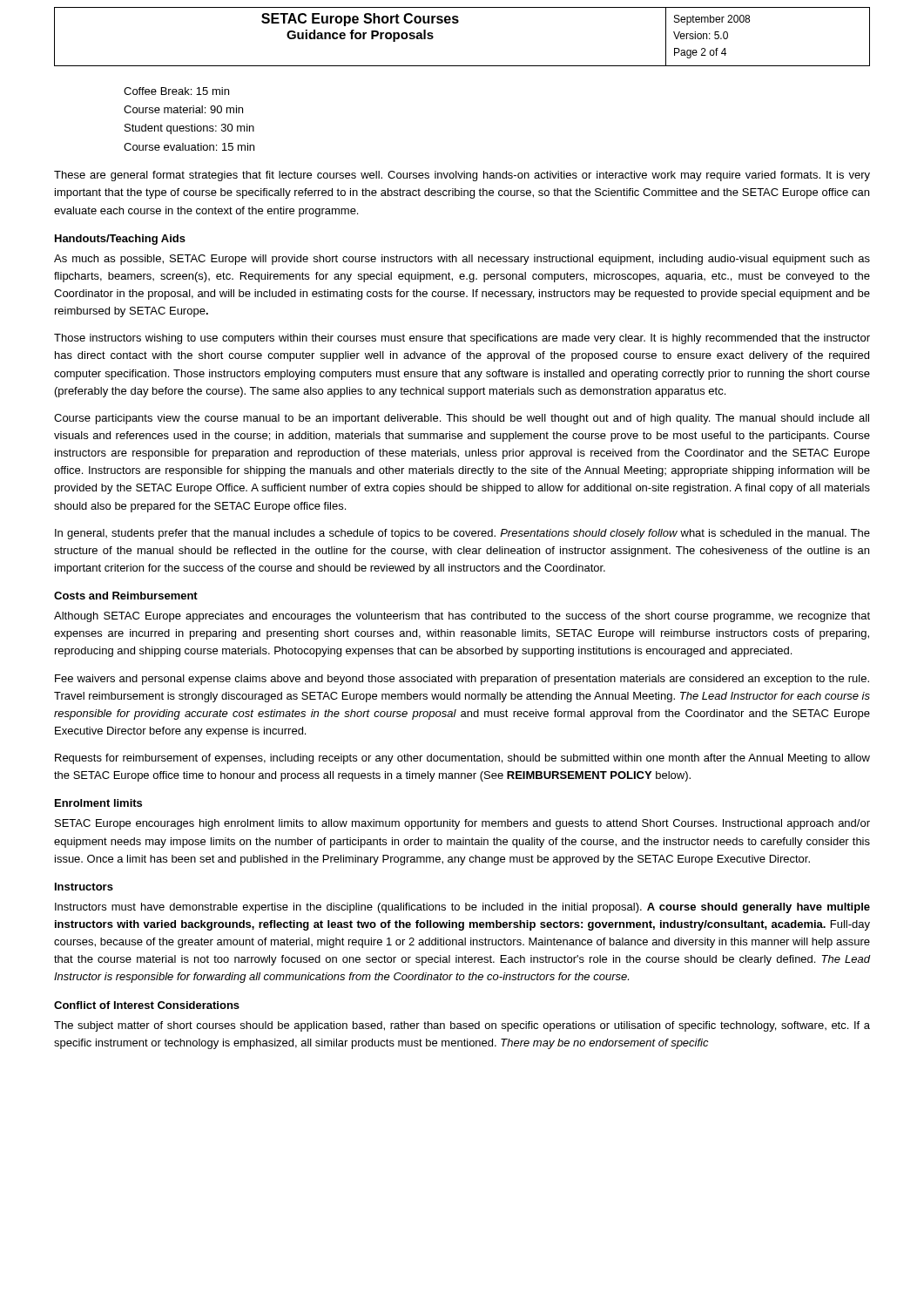Find "Costs and Reimbursement" on this page
Screen dimensions: 1307x924
point(126,596)
